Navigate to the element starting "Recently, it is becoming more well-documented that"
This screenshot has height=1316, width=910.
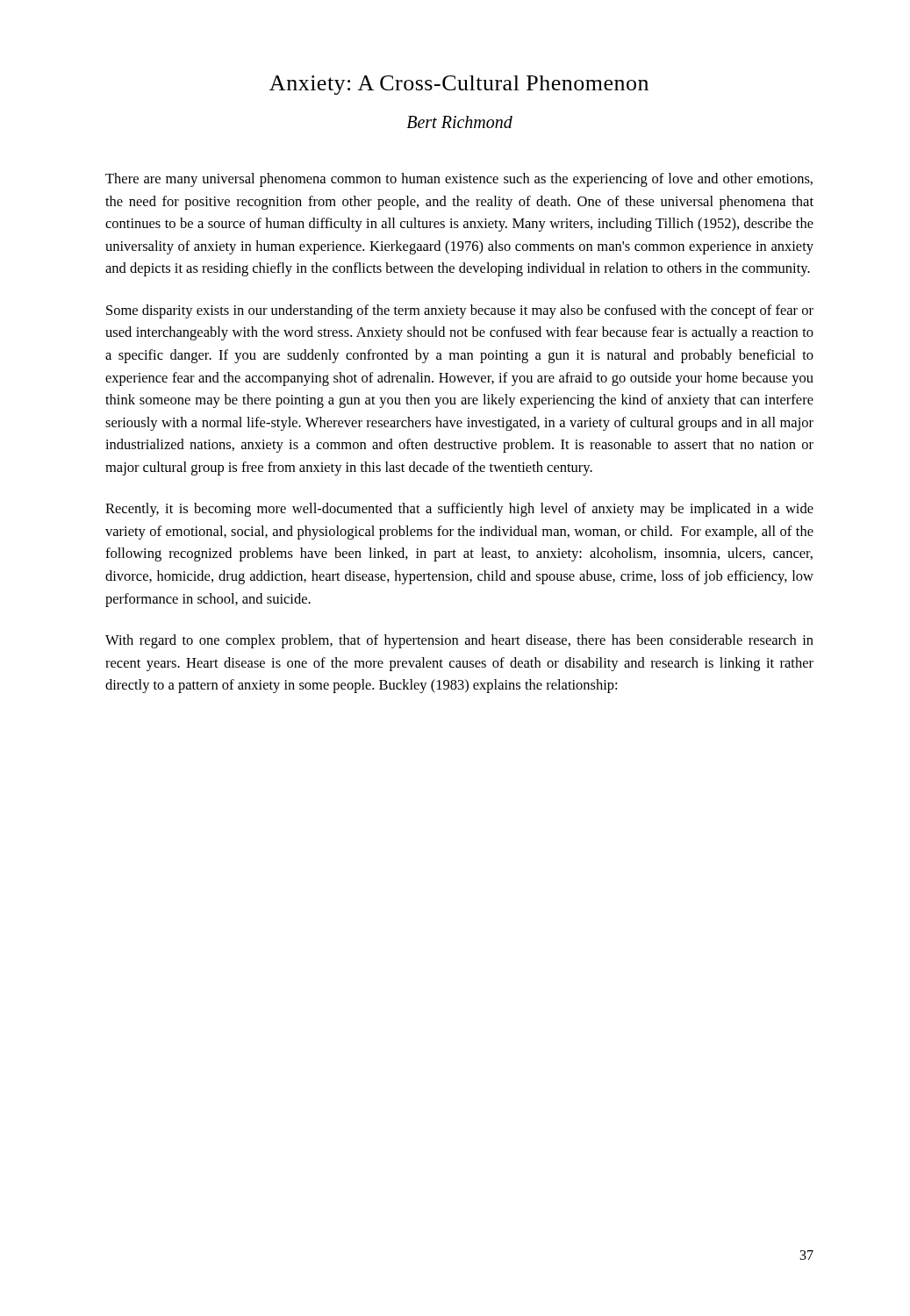click(x=459, y=554)
